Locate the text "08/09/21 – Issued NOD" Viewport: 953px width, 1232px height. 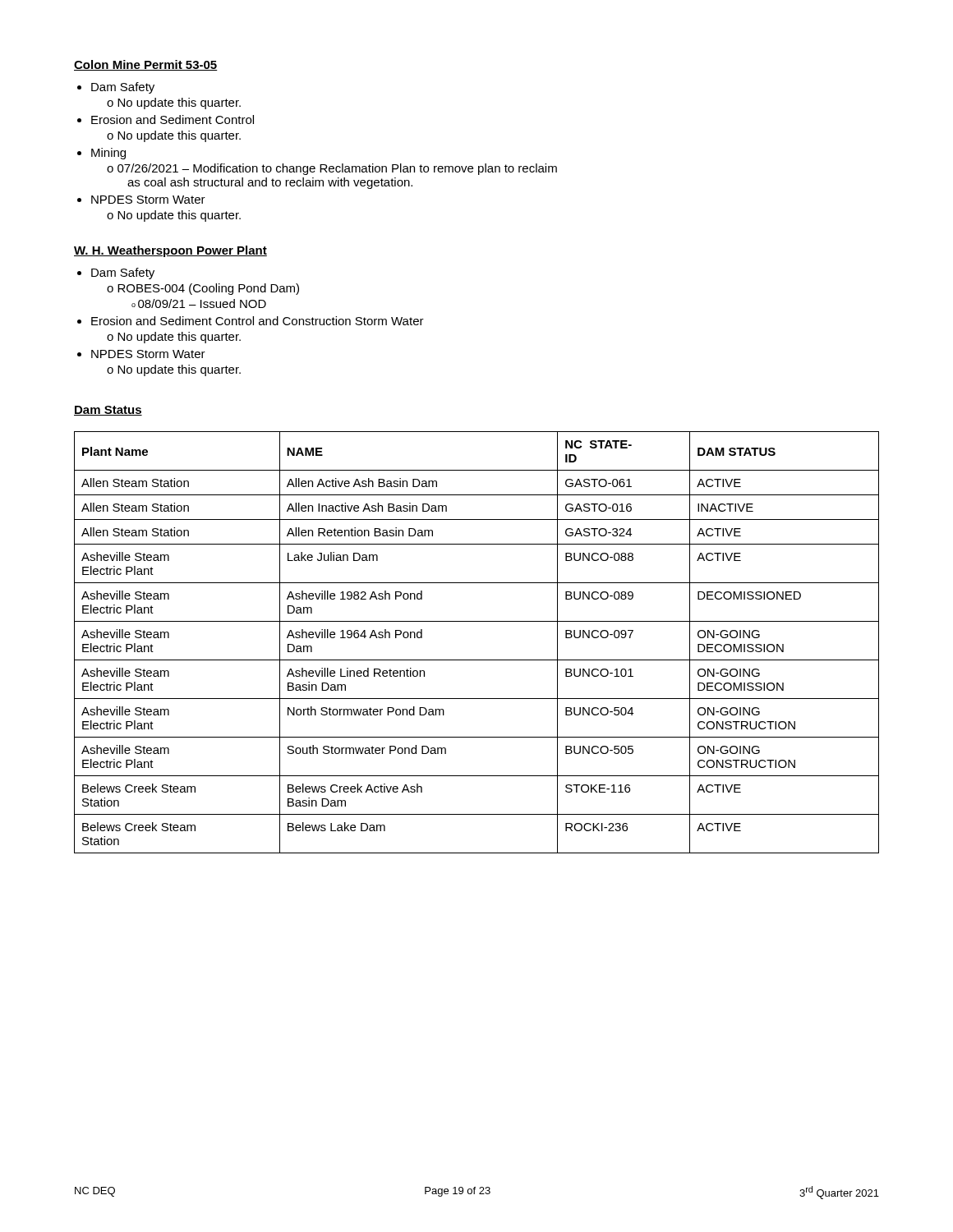click(202, 304)
